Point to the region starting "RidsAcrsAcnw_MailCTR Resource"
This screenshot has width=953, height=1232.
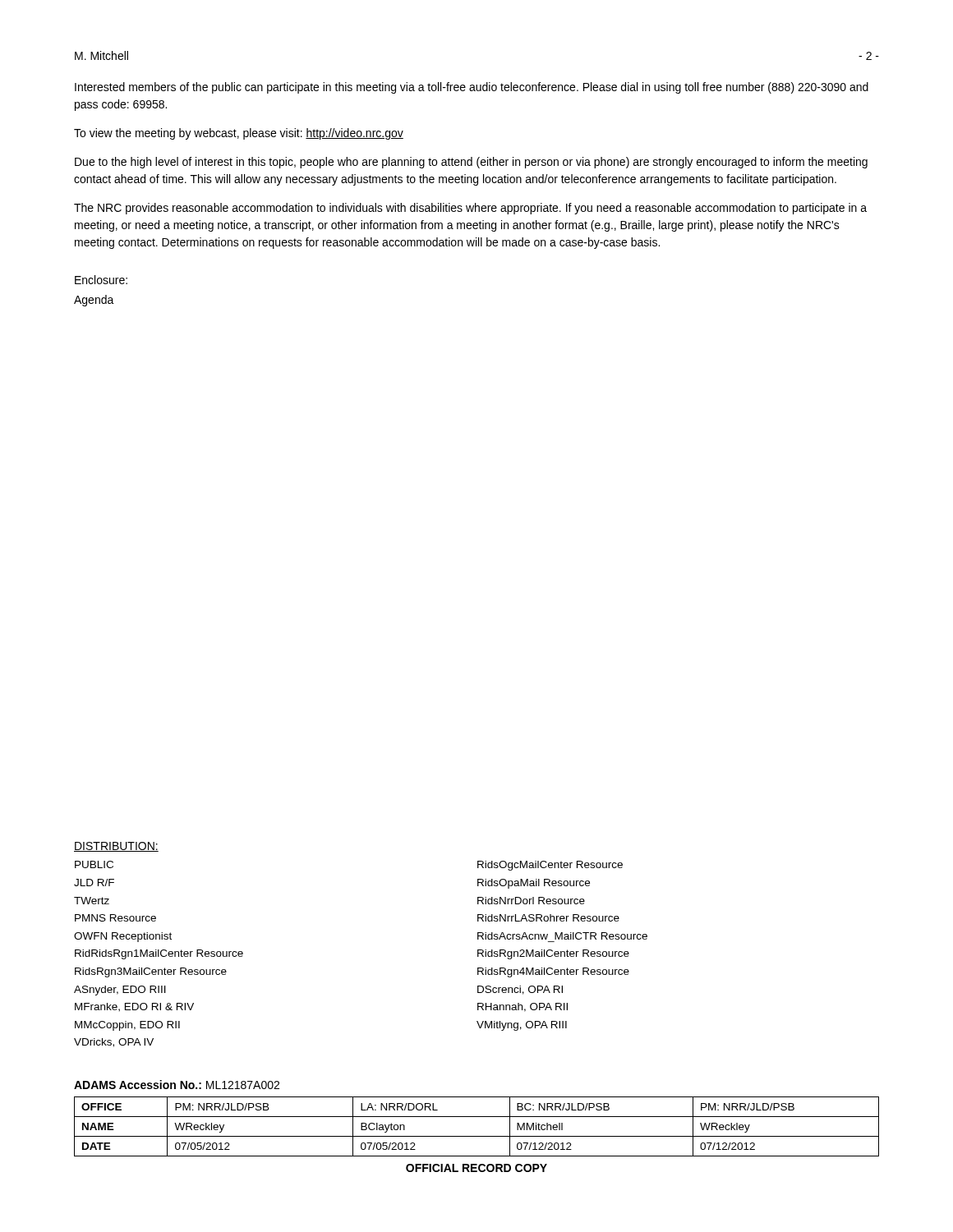(562, 936)
